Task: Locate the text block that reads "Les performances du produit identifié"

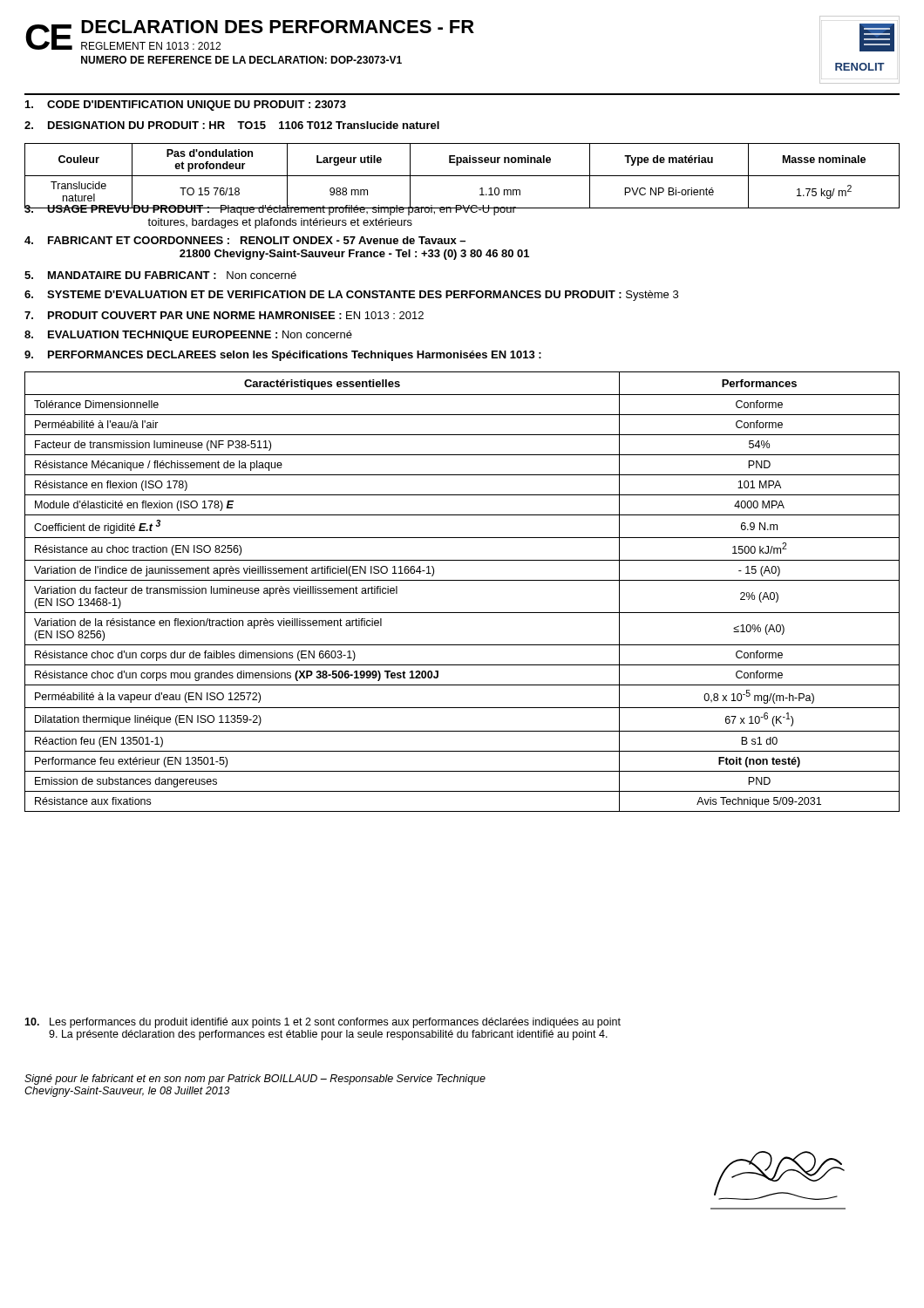Action: coord(462,1028)
